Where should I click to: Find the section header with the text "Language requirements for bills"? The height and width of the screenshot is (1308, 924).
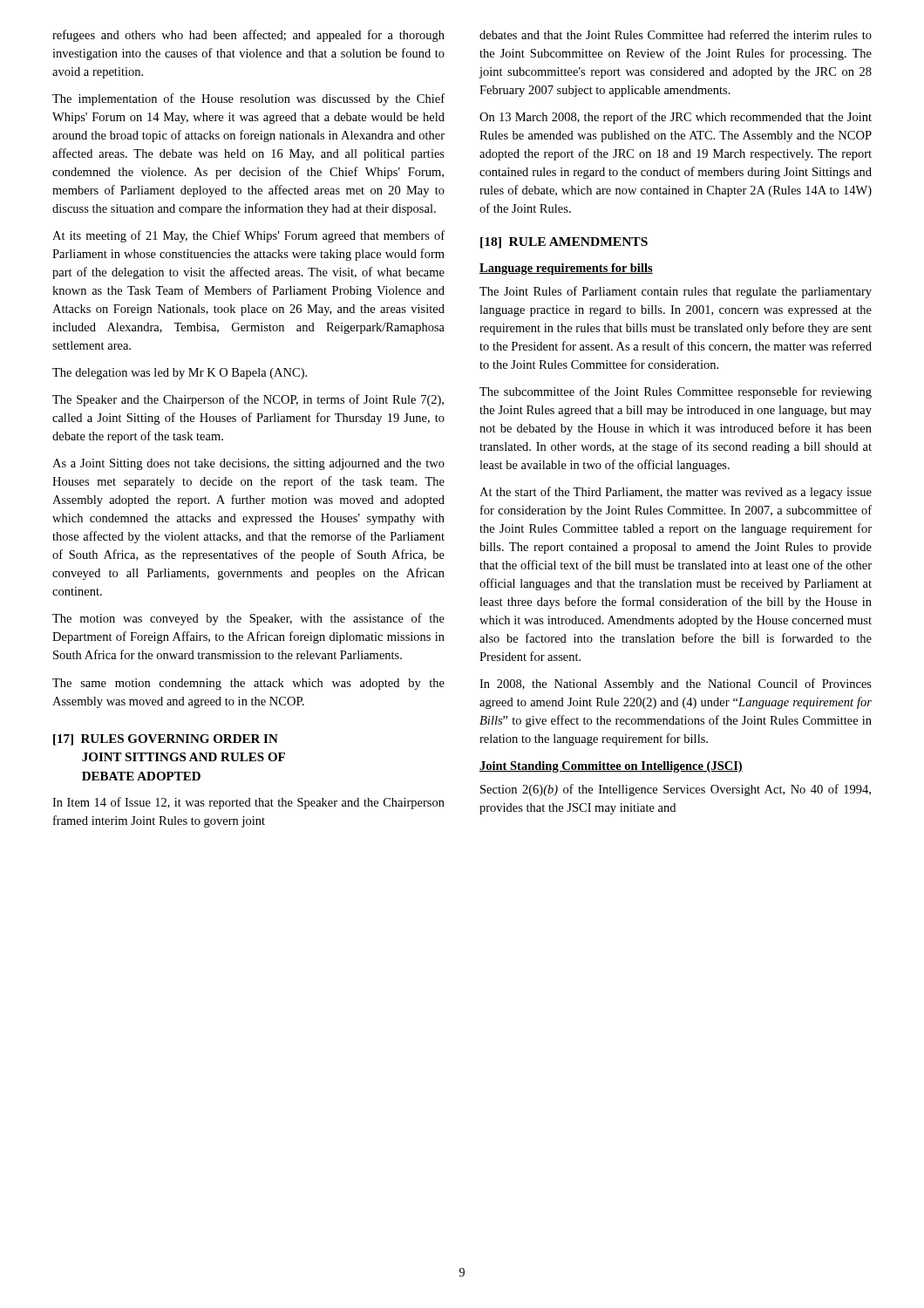pyautogui.click(x=566, y=269)
